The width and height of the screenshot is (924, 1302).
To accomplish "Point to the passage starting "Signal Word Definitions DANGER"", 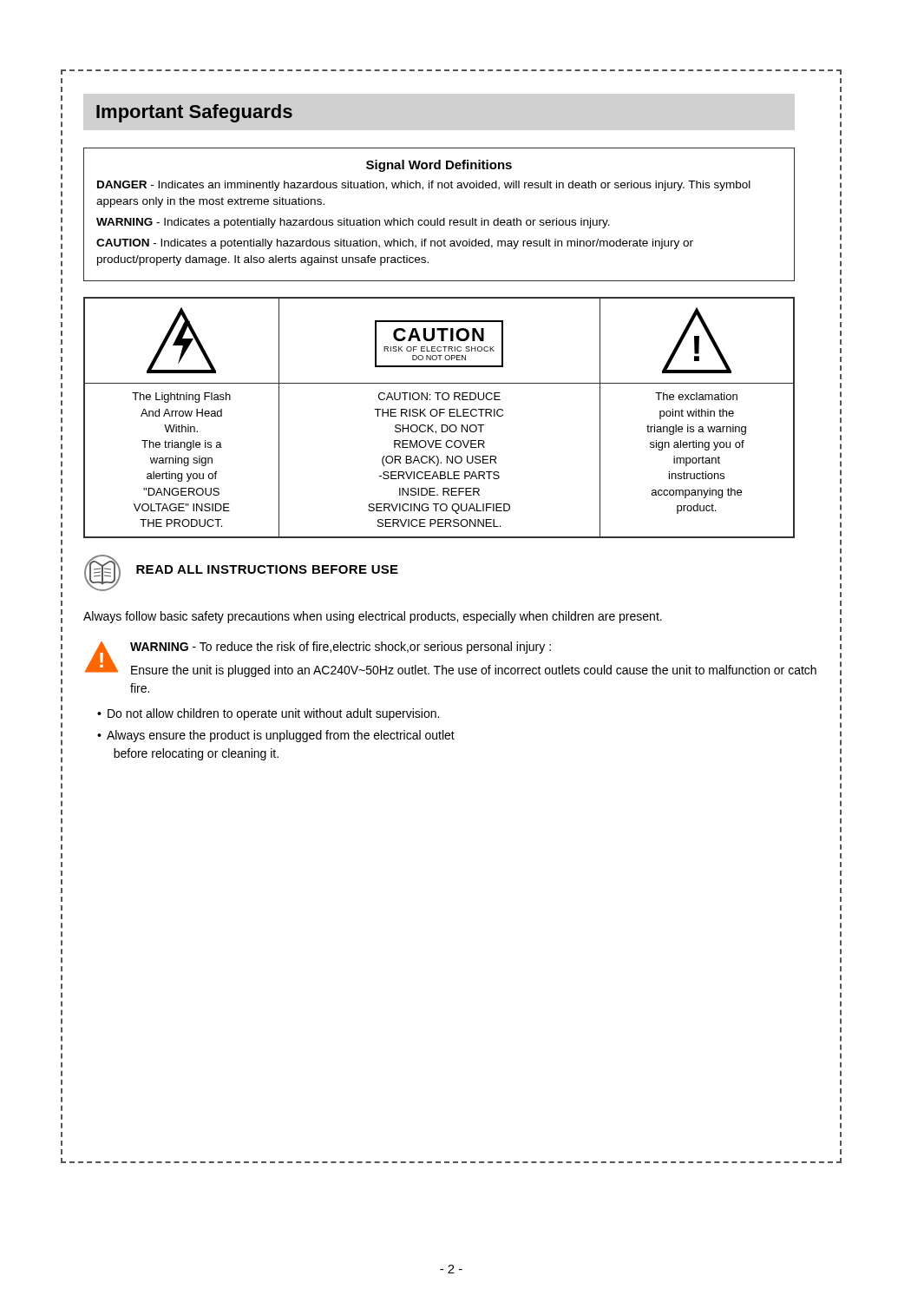I will click(439, 215).
